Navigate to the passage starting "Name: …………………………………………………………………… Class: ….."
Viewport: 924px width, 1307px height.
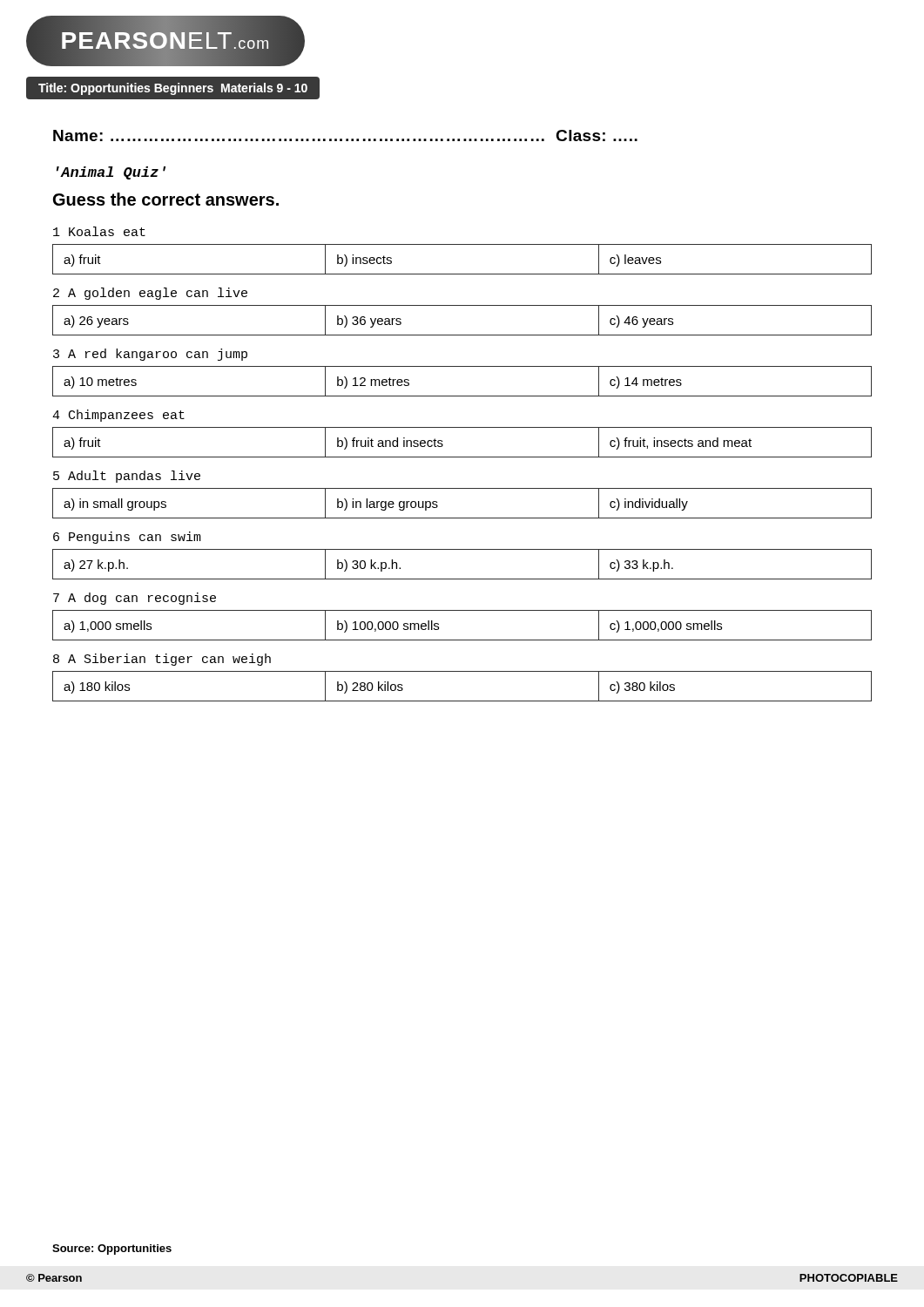(x=345, y=136)
